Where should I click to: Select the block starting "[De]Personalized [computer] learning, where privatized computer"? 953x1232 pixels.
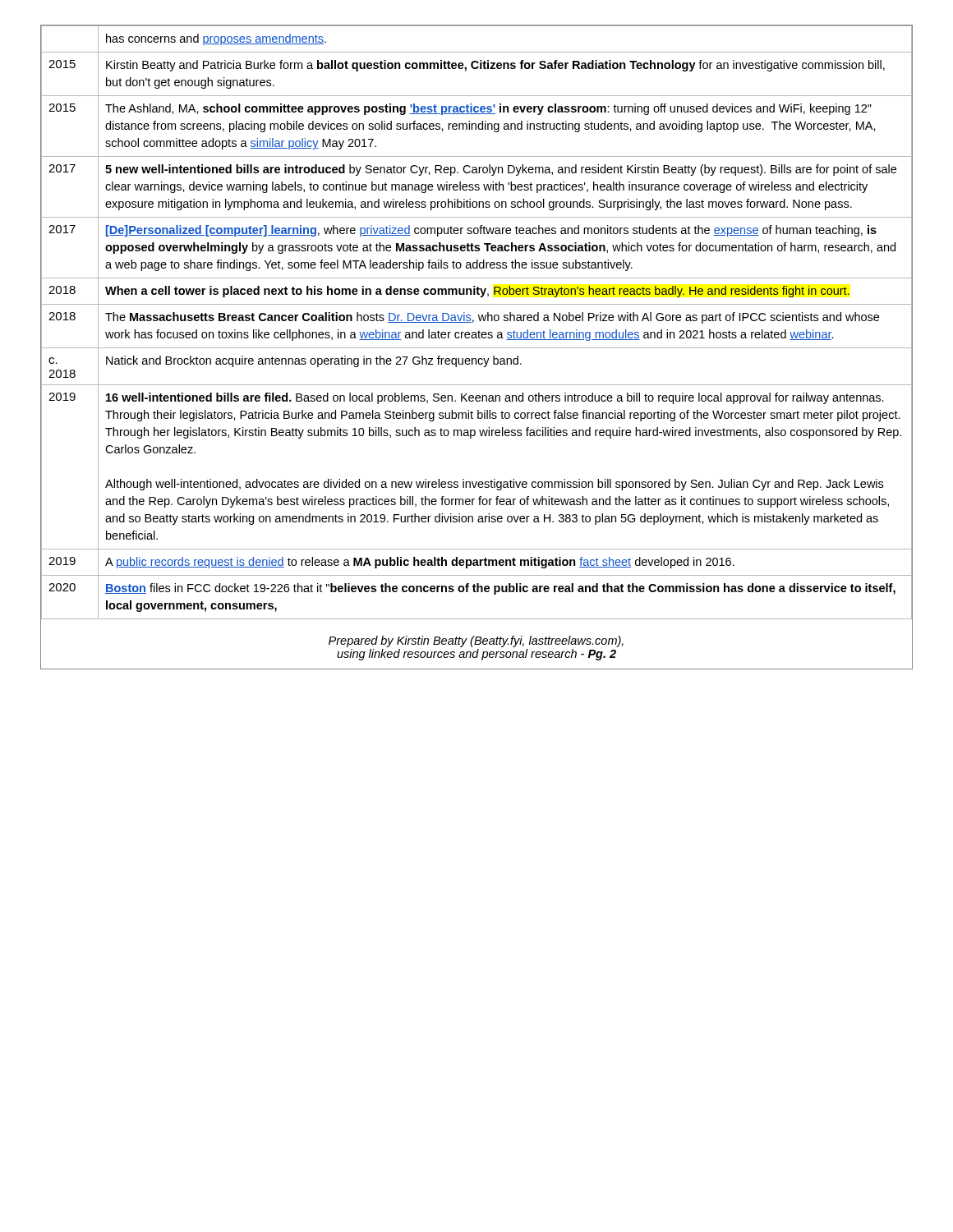click(x=501, y=247)
